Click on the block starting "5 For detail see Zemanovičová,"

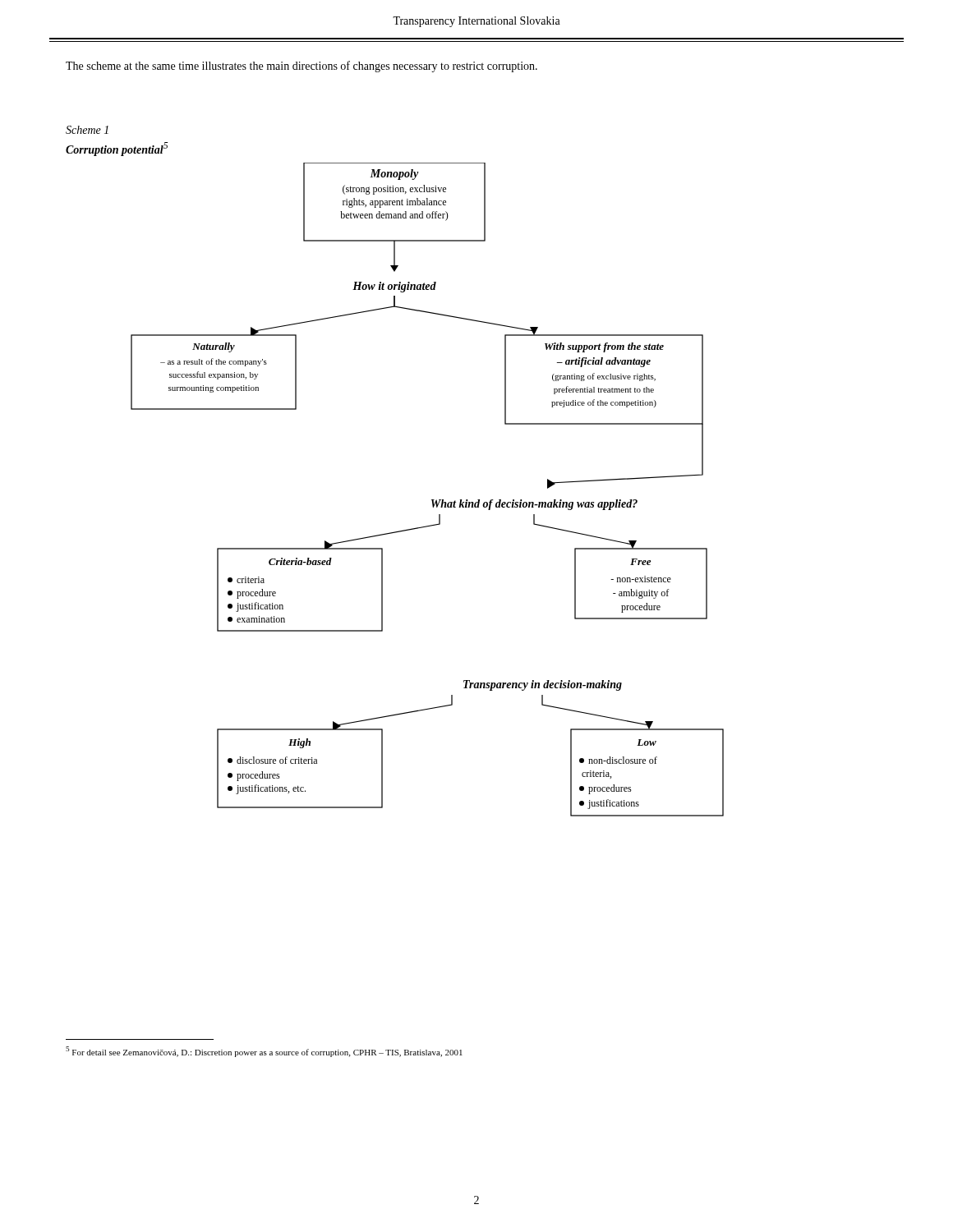pyautogui.click(x=264, y=1051)
